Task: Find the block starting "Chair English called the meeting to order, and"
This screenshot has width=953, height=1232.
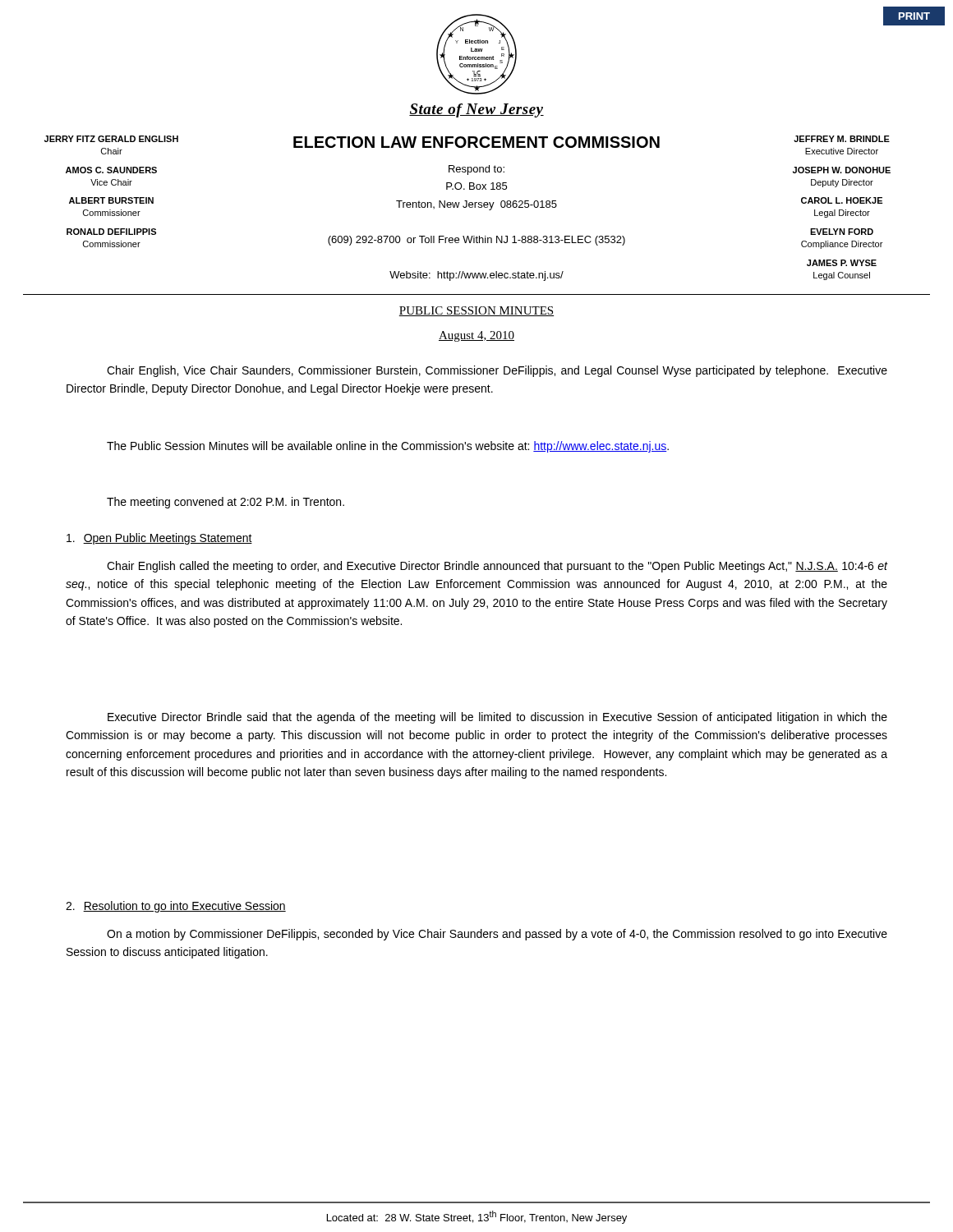Action: tap(476, 594)
